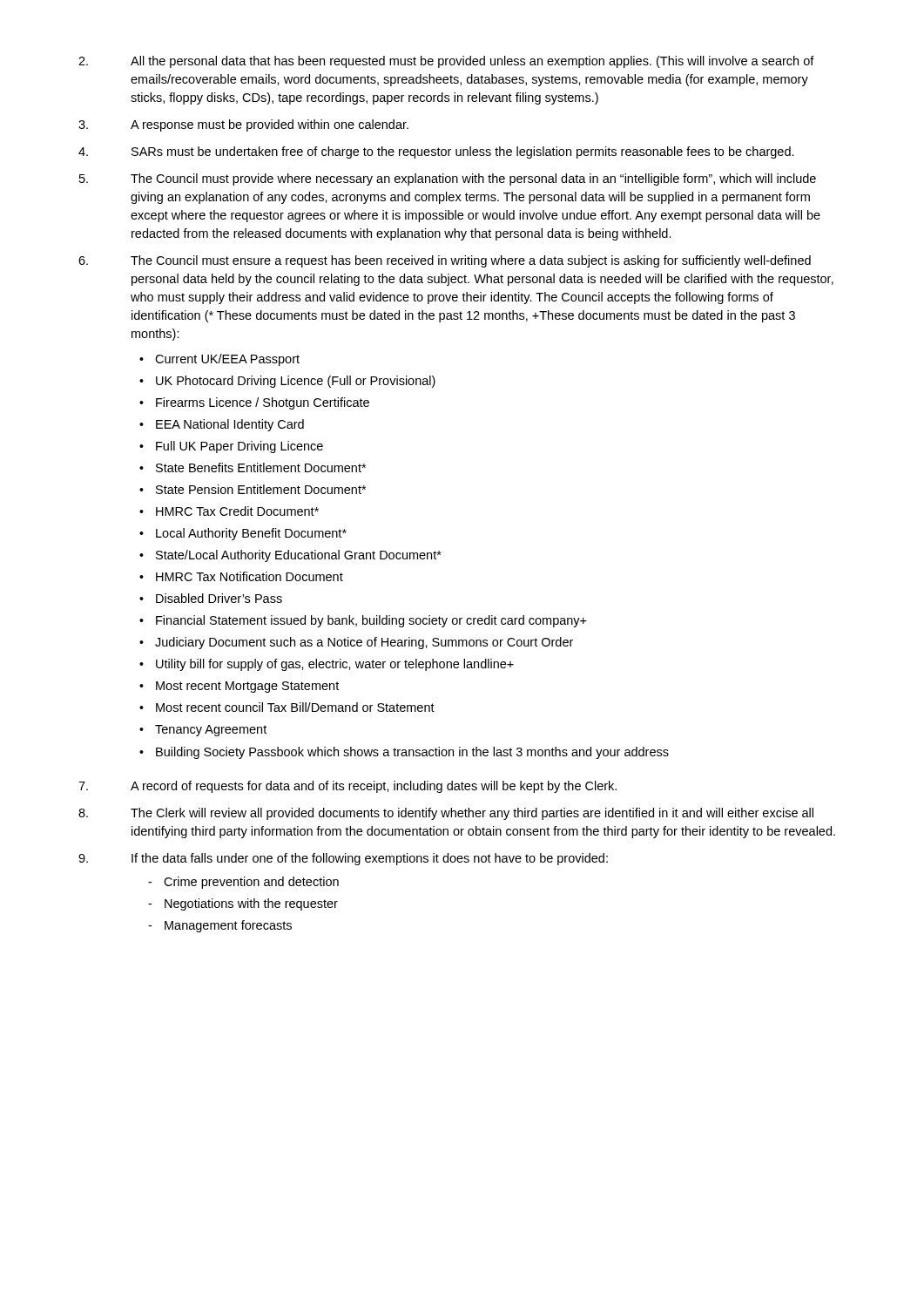Locate the list item that reads "•Tenancy Agreement"
924x1307 pixels.
tap(203, 730)
